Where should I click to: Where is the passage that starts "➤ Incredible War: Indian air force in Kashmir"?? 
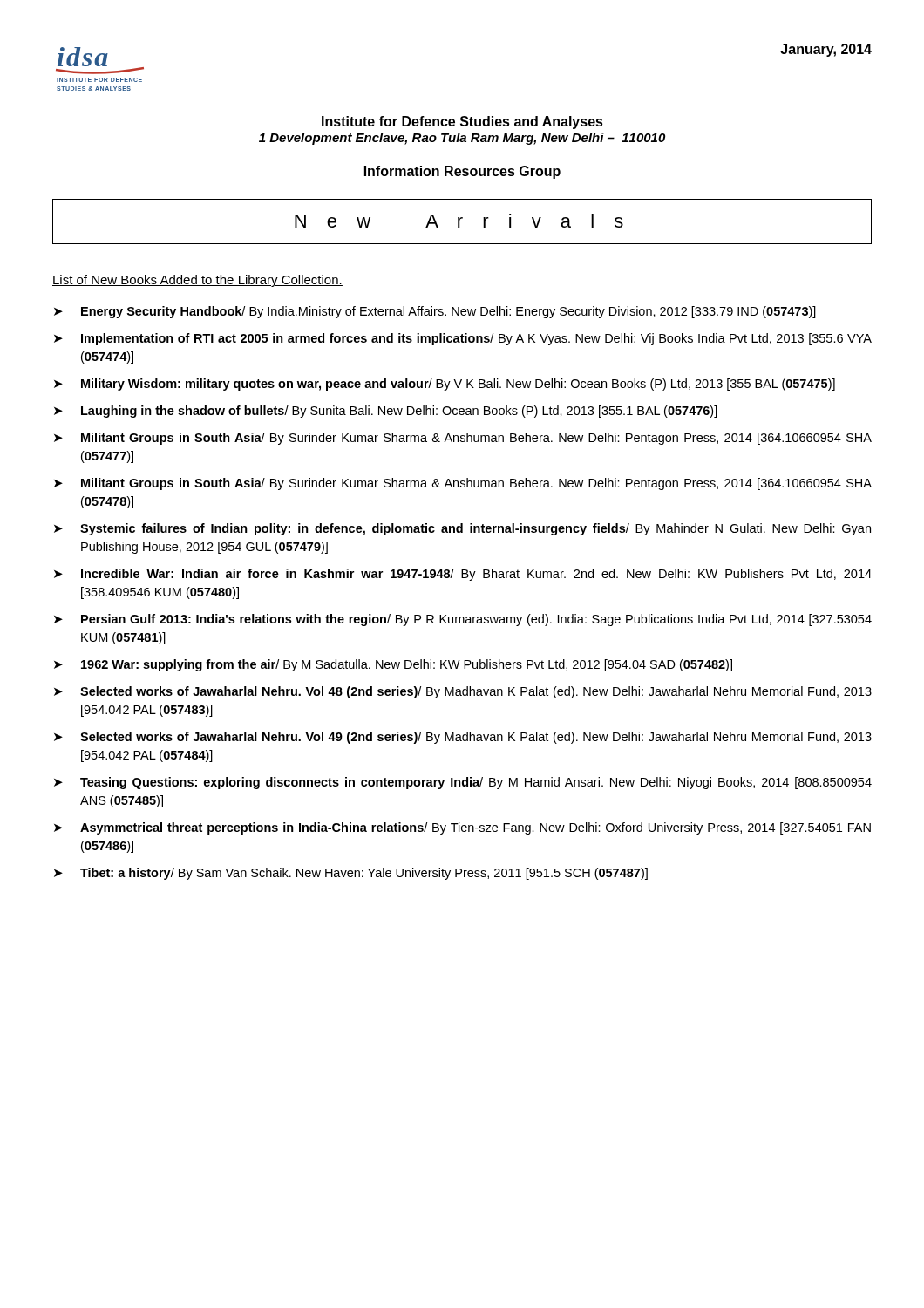(x=462, y=583)
